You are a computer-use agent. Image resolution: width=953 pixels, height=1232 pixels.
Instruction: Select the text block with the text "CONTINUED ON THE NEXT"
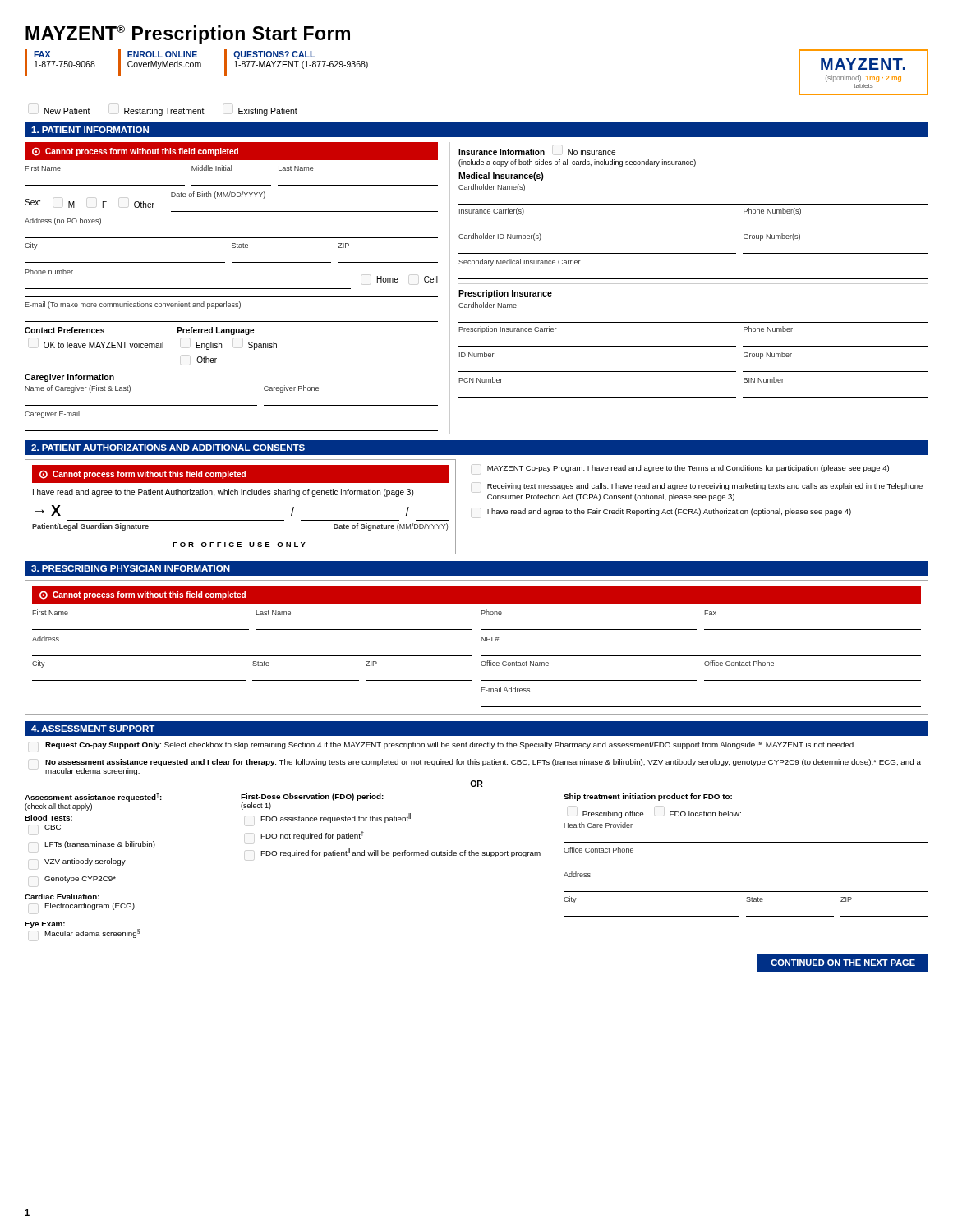point(843,963)
